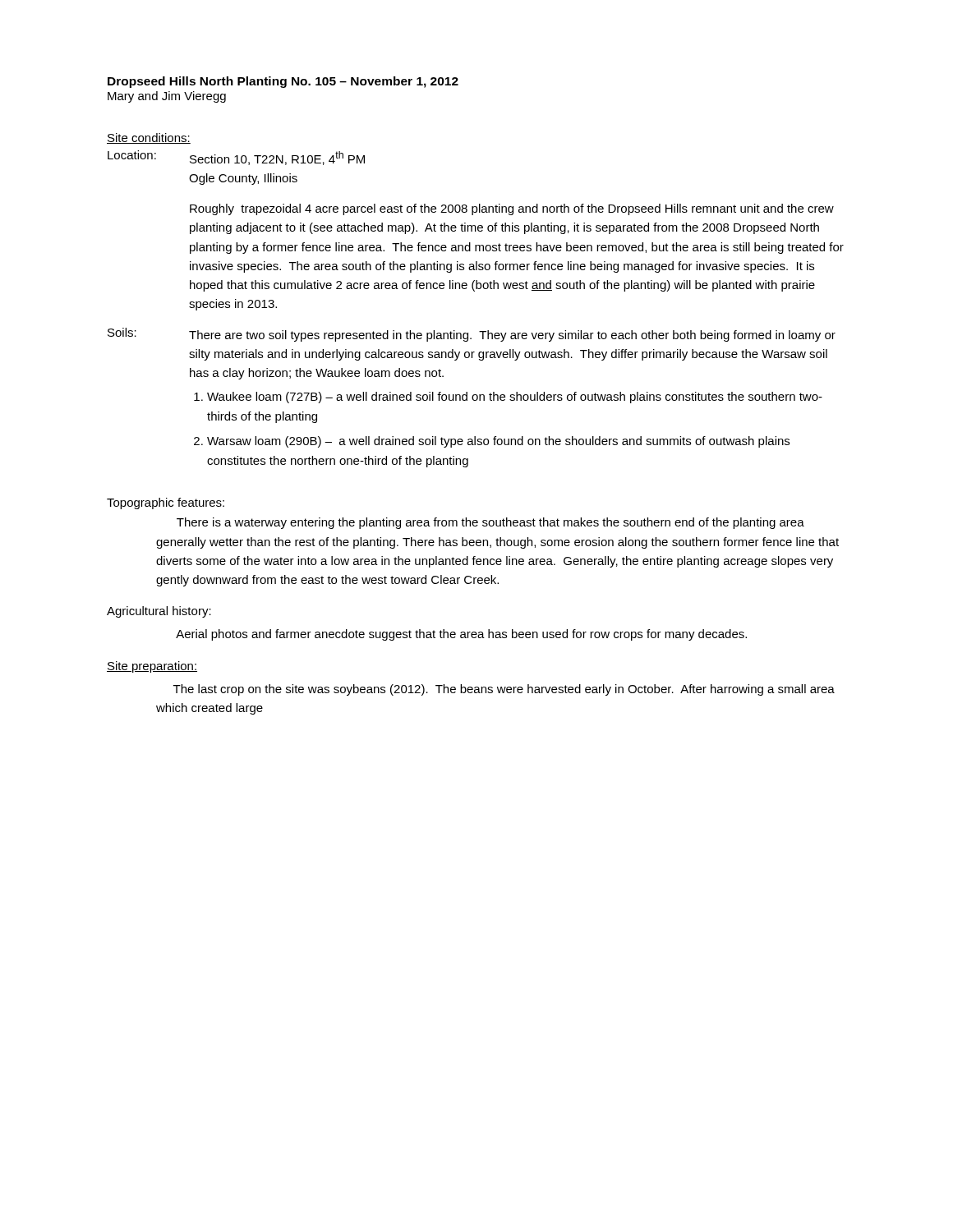Image resolution: width=953 pixels, height=1232 pixels.
Task: Click on the text block containing "The last crop on the"
Action: point(495,698)
